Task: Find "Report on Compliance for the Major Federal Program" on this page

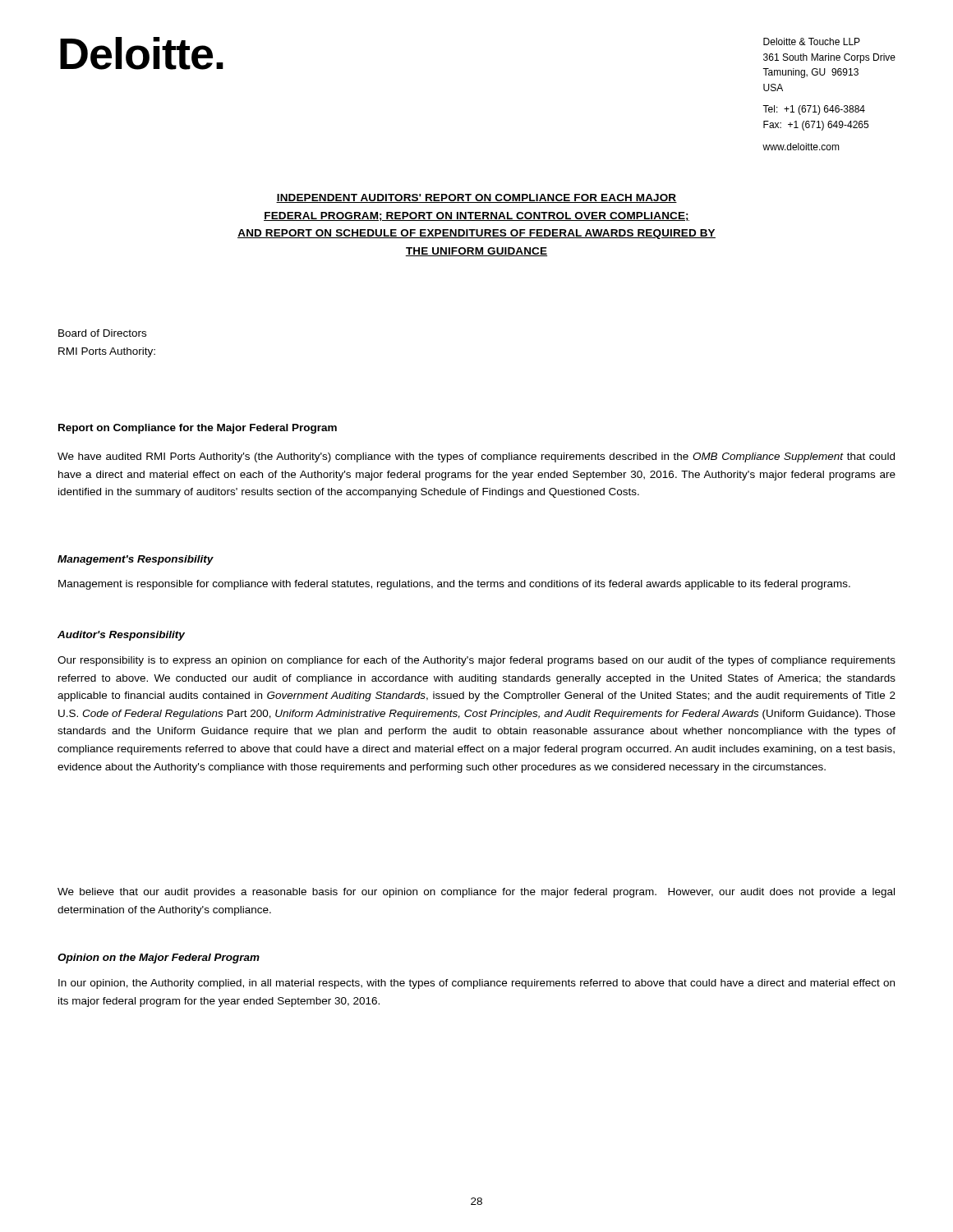Action: [198, 429]
